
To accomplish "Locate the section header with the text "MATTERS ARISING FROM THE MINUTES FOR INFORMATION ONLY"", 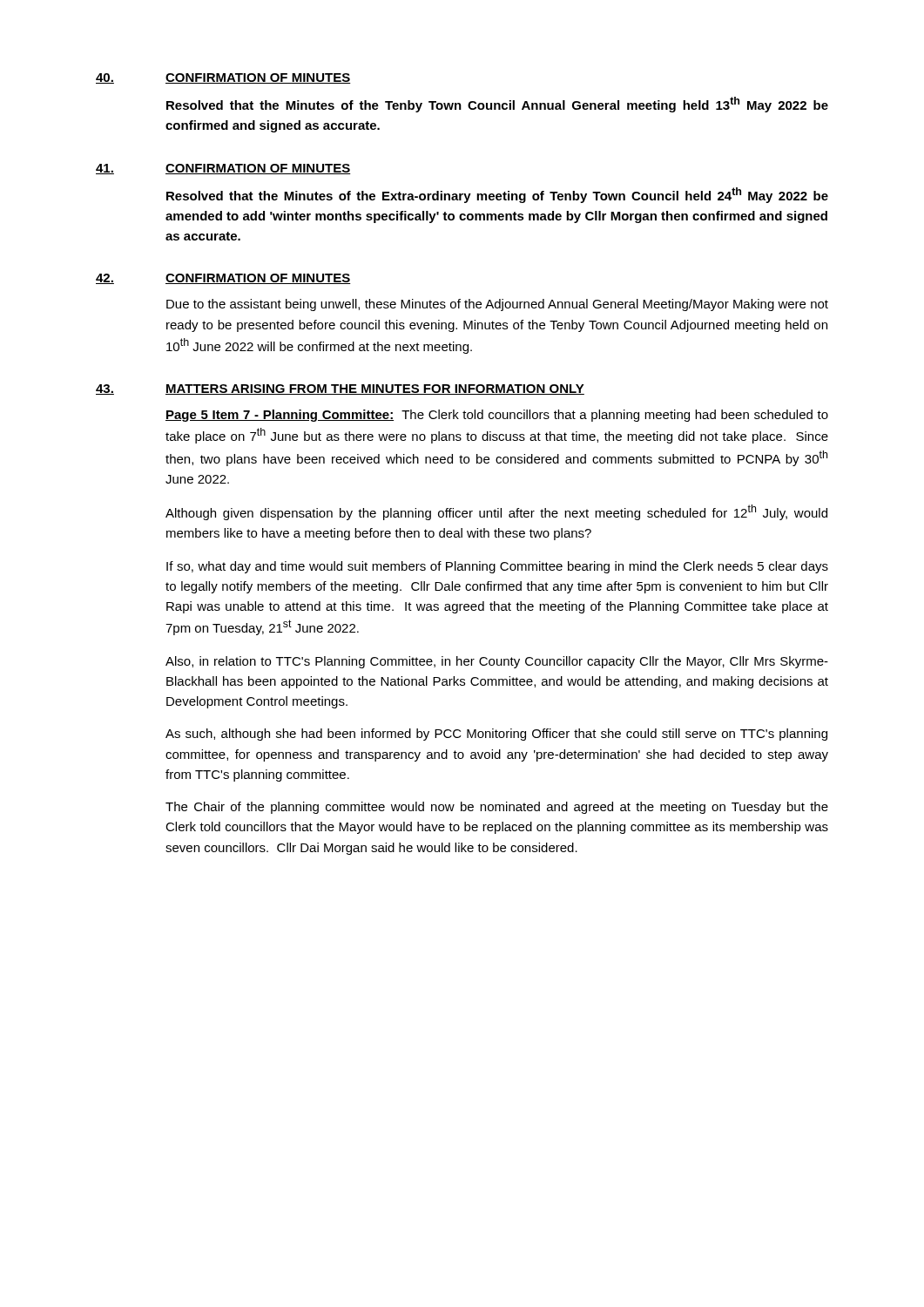I will (x=375, y=388).
